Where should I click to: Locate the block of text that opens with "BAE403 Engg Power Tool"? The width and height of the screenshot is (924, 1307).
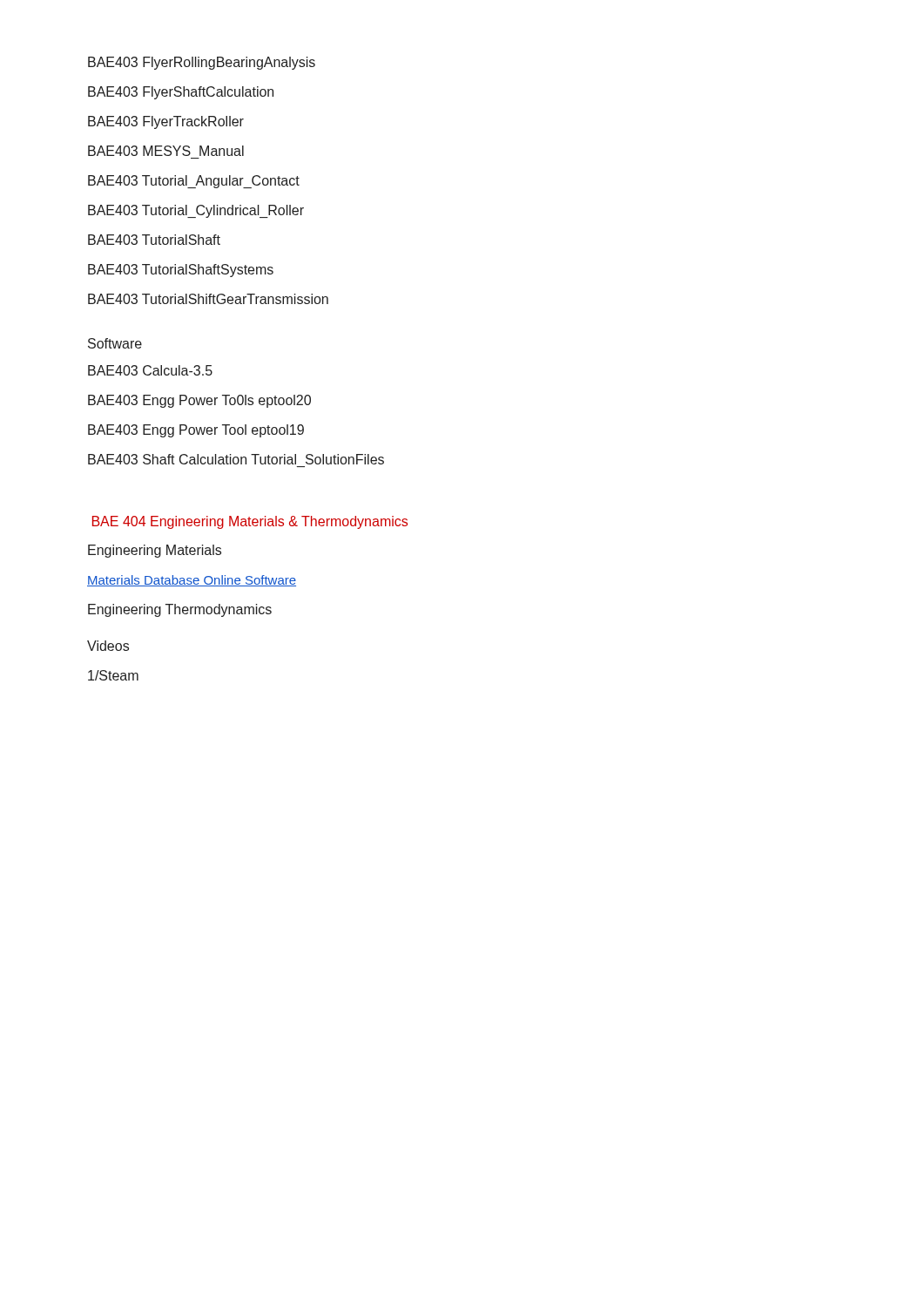[x=196, y=430]
